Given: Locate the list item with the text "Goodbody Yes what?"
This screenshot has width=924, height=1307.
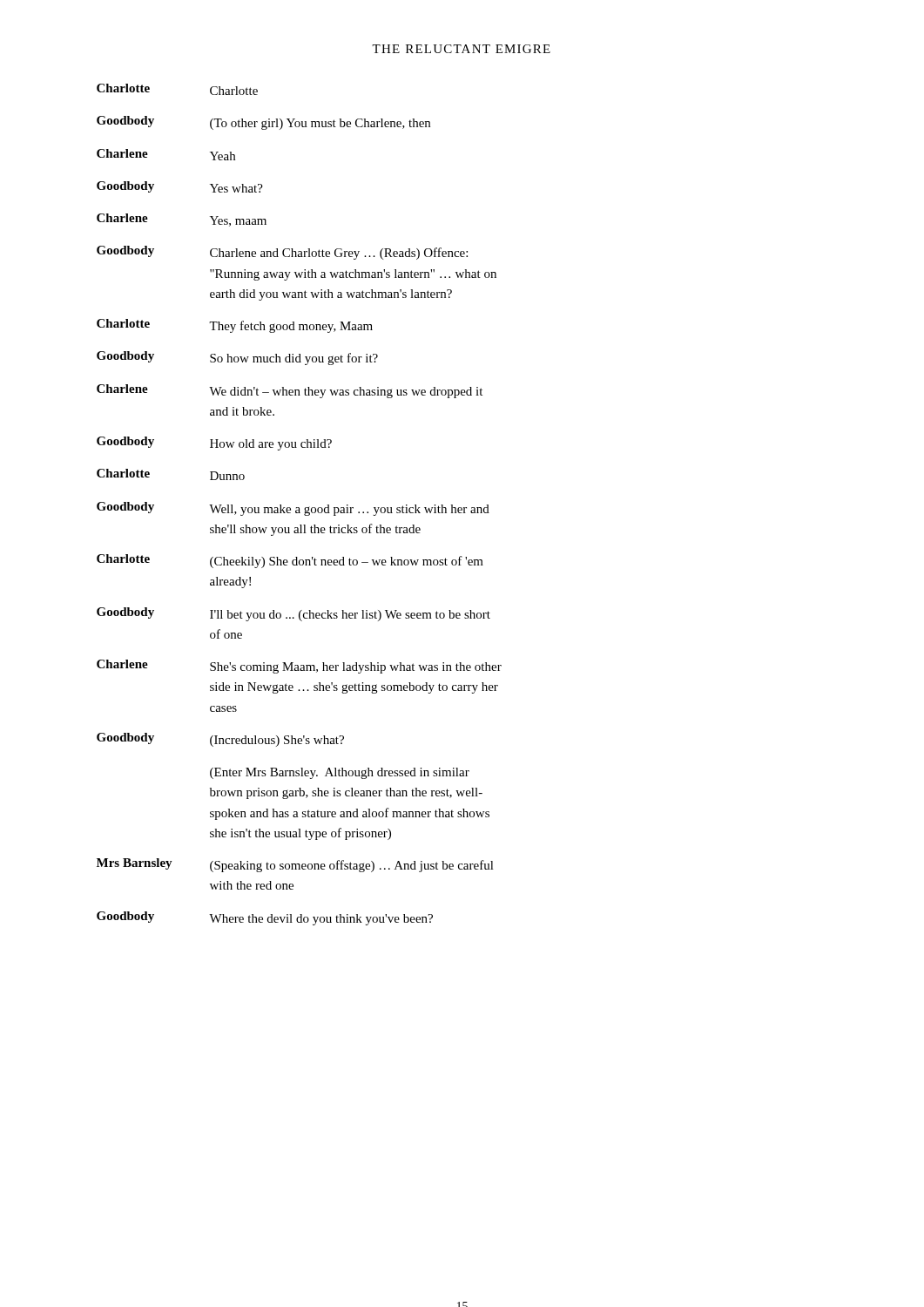Looking at the screenshot, I should click(x=129, y=187).
